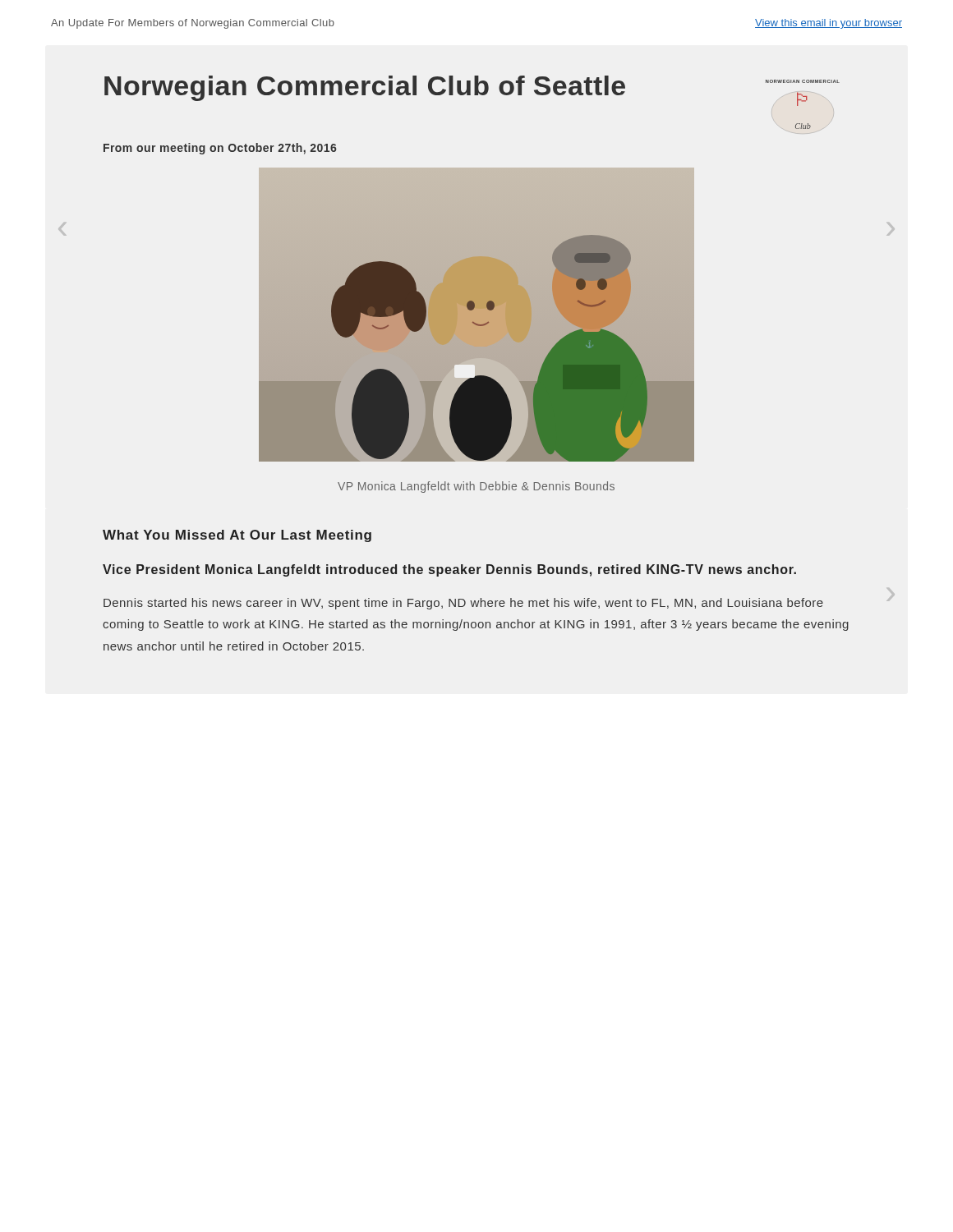Image resolution: width=953 pixels, height=1232 pixels.
Task: Select the photo
Action: pyautogui.click(x=476, y=315)
